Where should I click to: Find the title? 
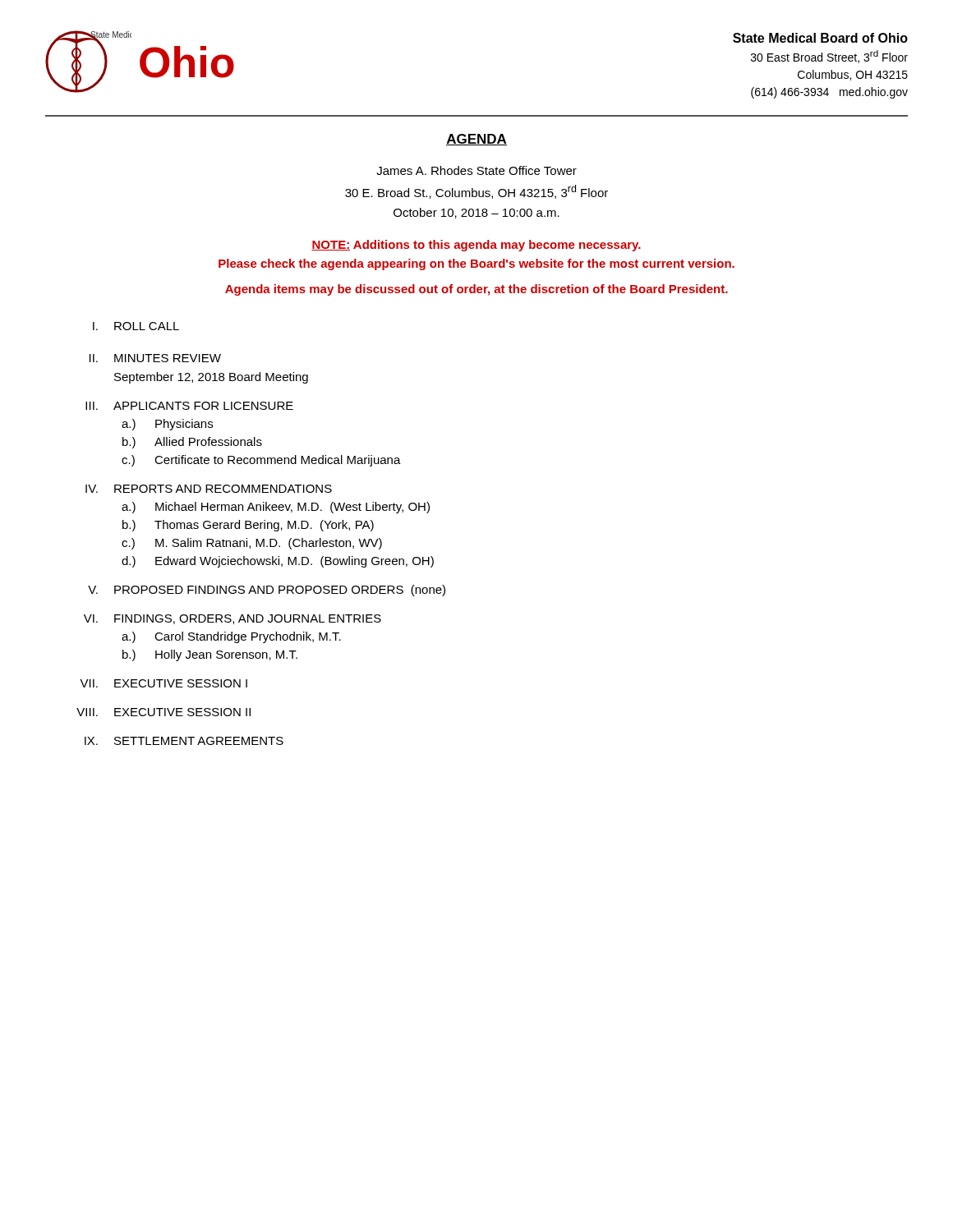point(476,139)
